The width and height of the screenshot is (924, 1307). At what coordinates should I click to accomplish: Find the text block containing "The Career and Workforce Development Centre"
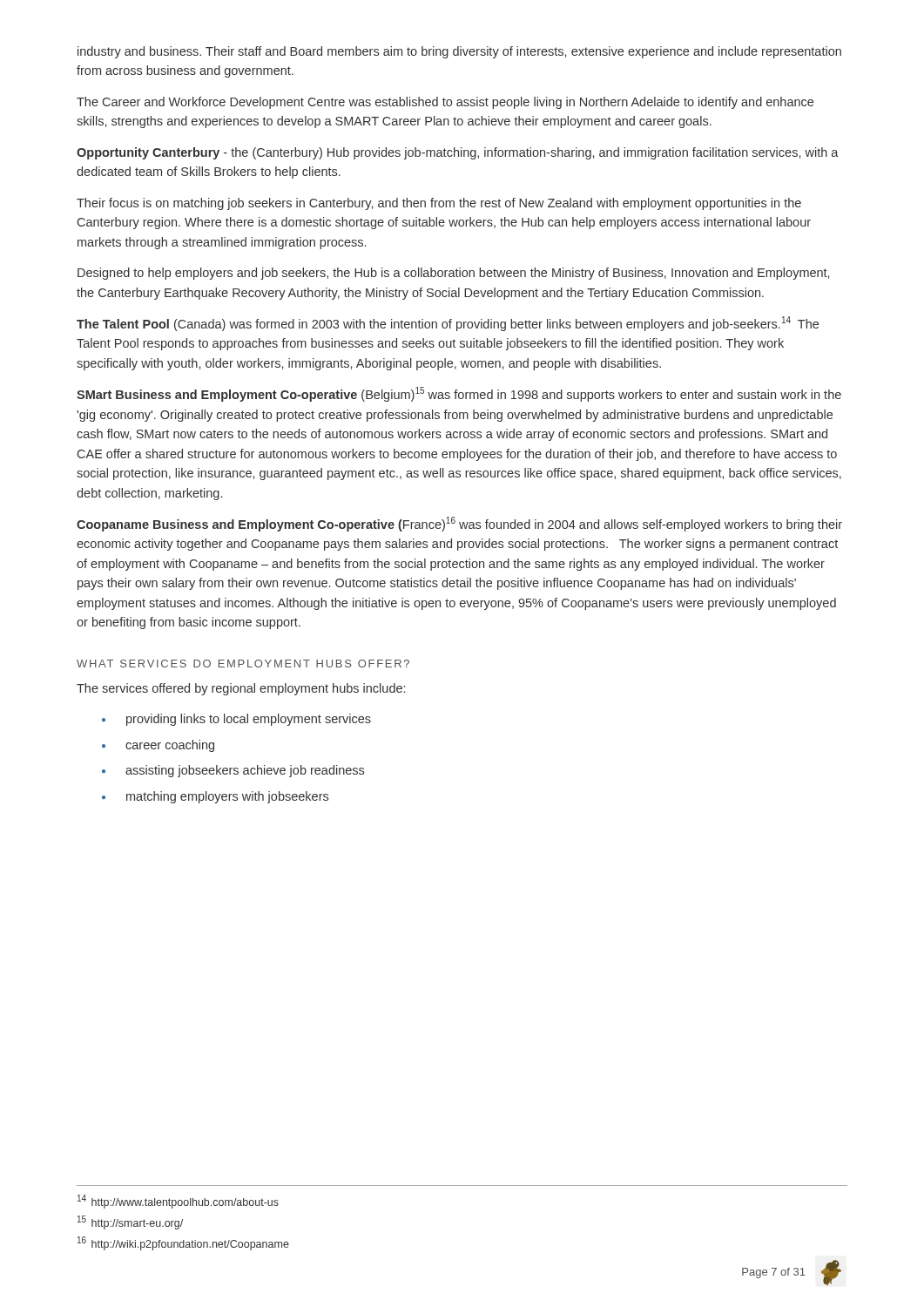[445, 112]
